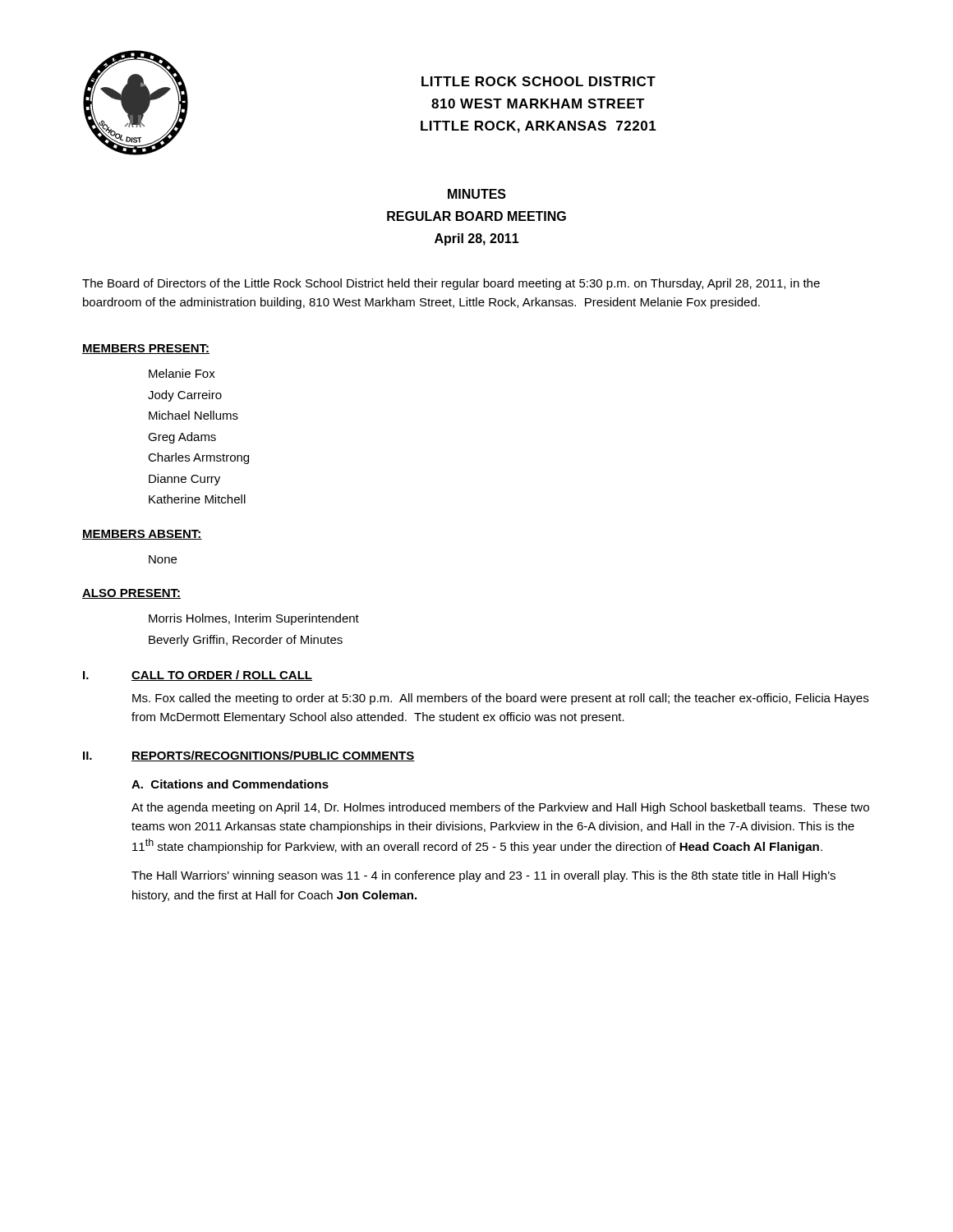
Task: Point to the region starting "MEMBERS PRESENT:"
Action: (x=146, y=348)
